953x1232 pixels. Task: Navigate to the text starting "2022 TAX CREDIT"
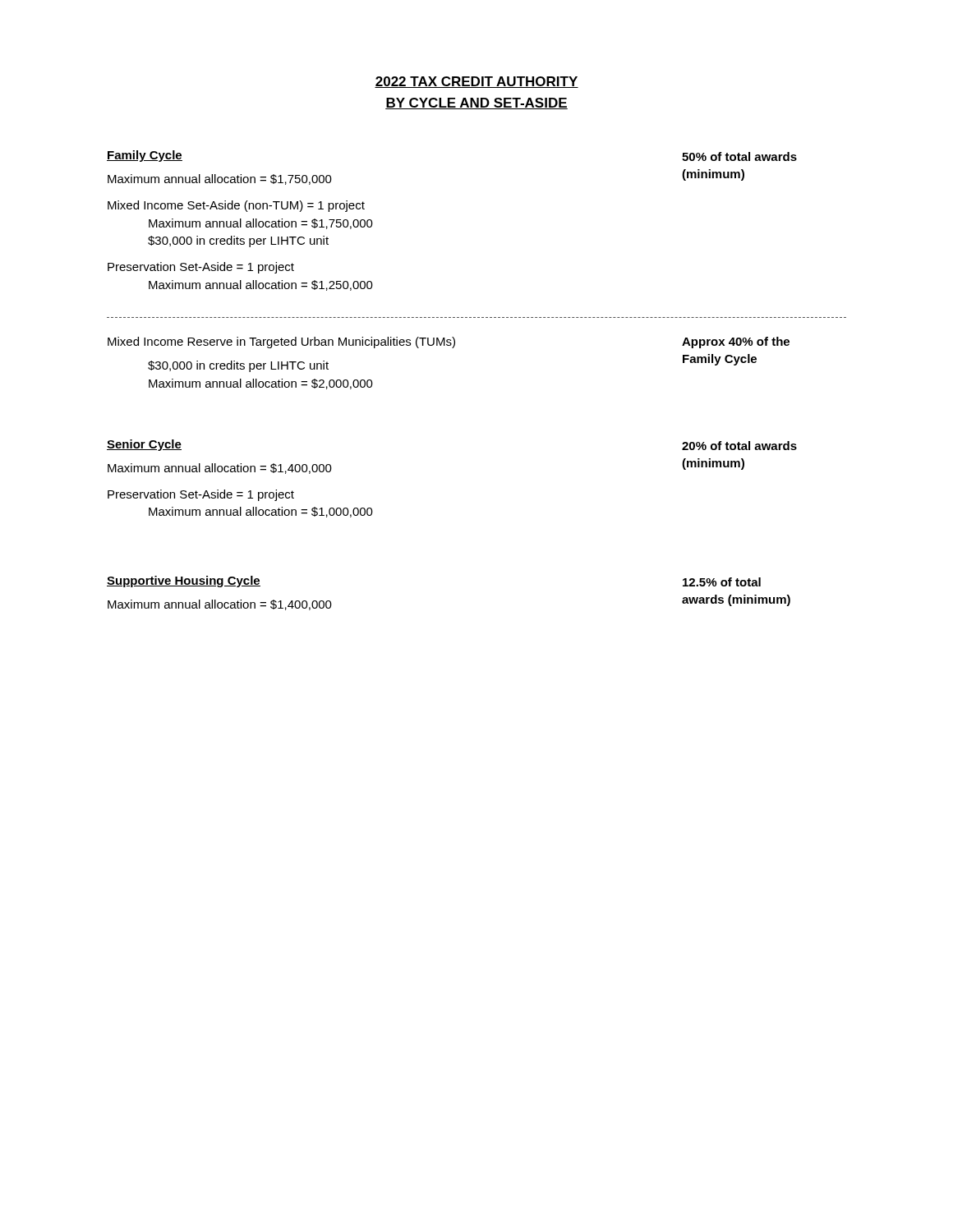pos(476,82)
